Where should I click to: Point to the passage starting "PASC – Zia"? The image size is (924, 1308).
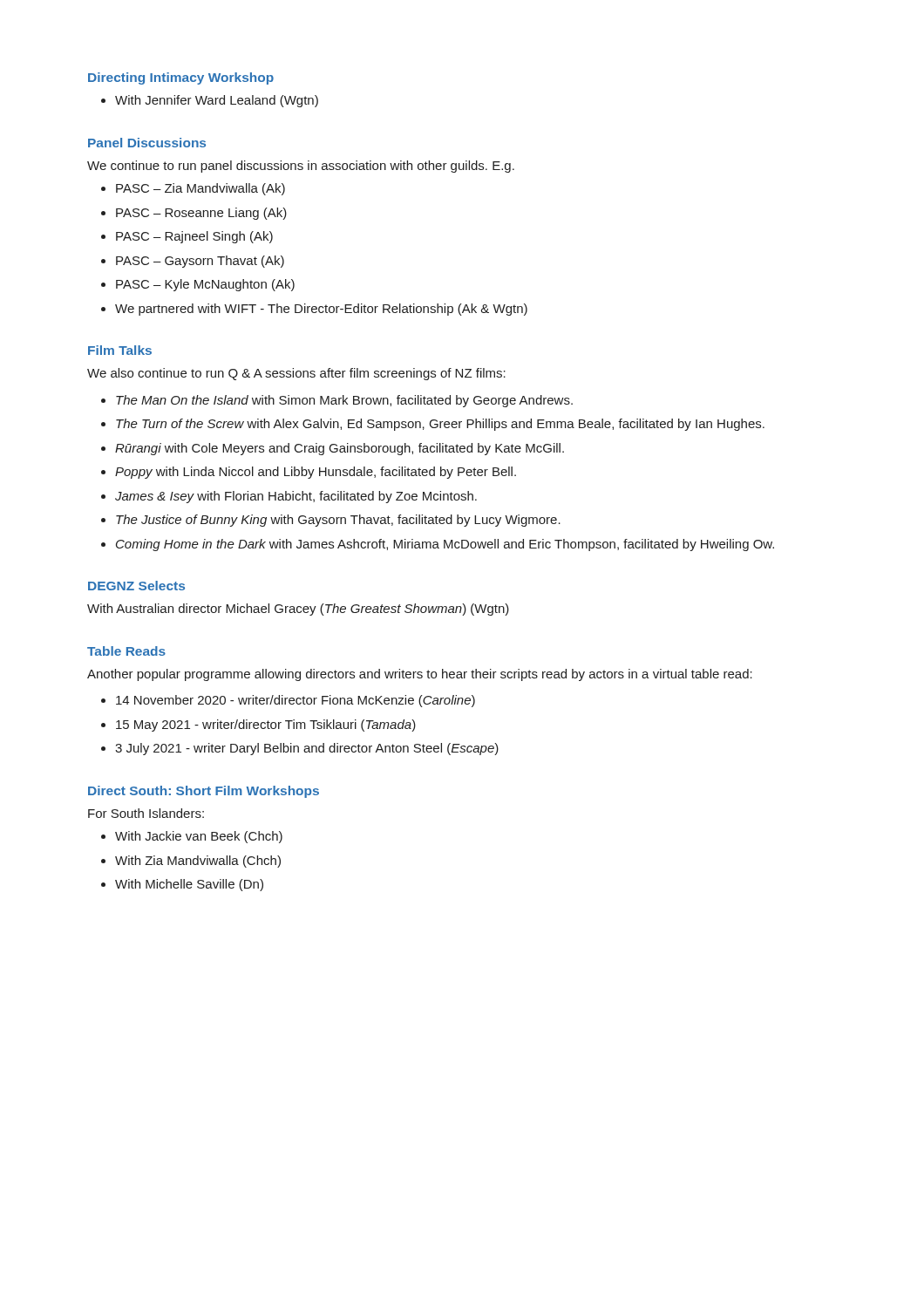click(200, 188)
